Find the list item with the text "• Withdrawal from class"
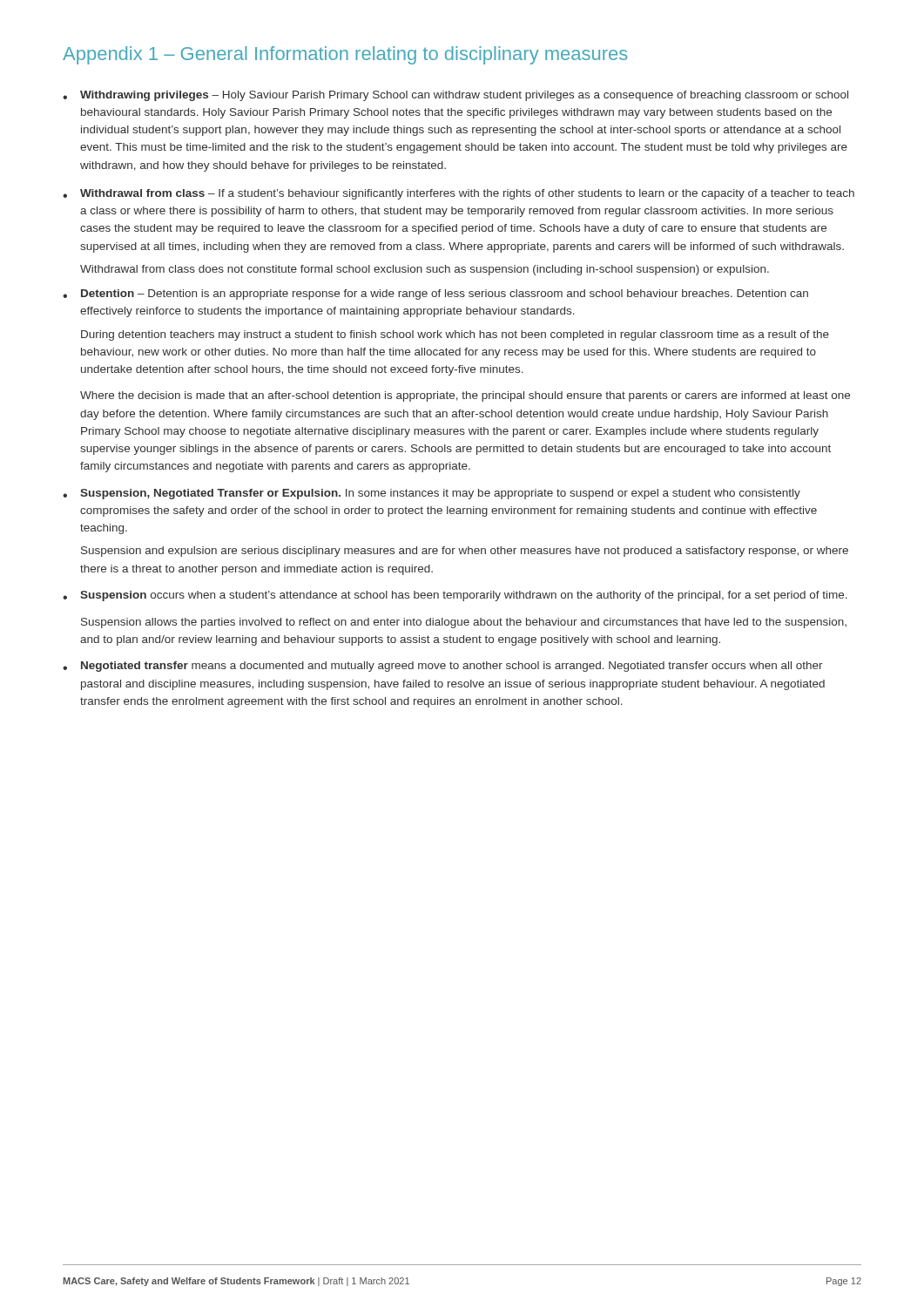Image resolution: width=924 pixels, height=1307 pixels. (x=462, y=220)
